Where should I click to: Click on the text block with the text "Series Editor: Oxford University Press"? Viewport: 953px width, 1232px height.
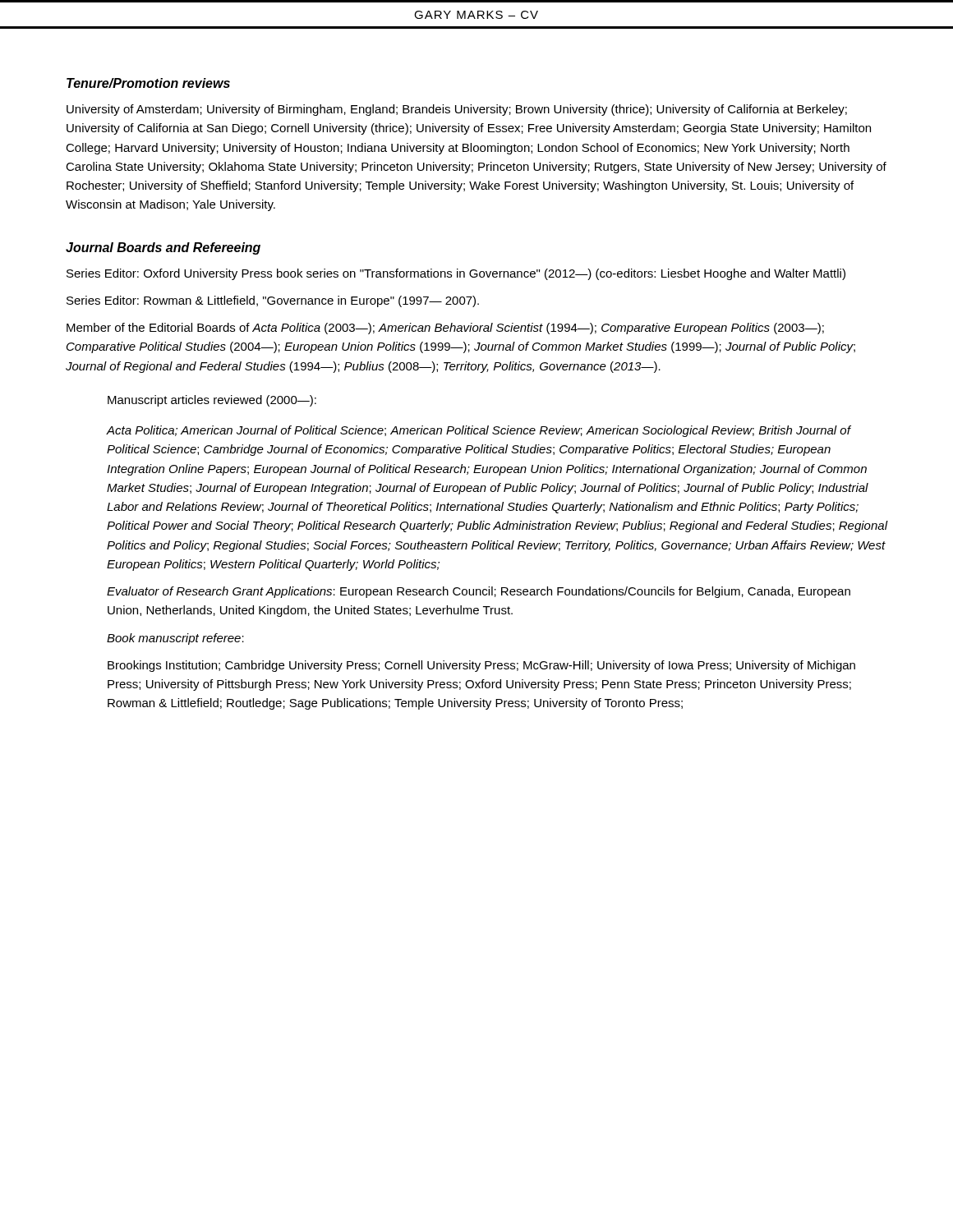456,273
